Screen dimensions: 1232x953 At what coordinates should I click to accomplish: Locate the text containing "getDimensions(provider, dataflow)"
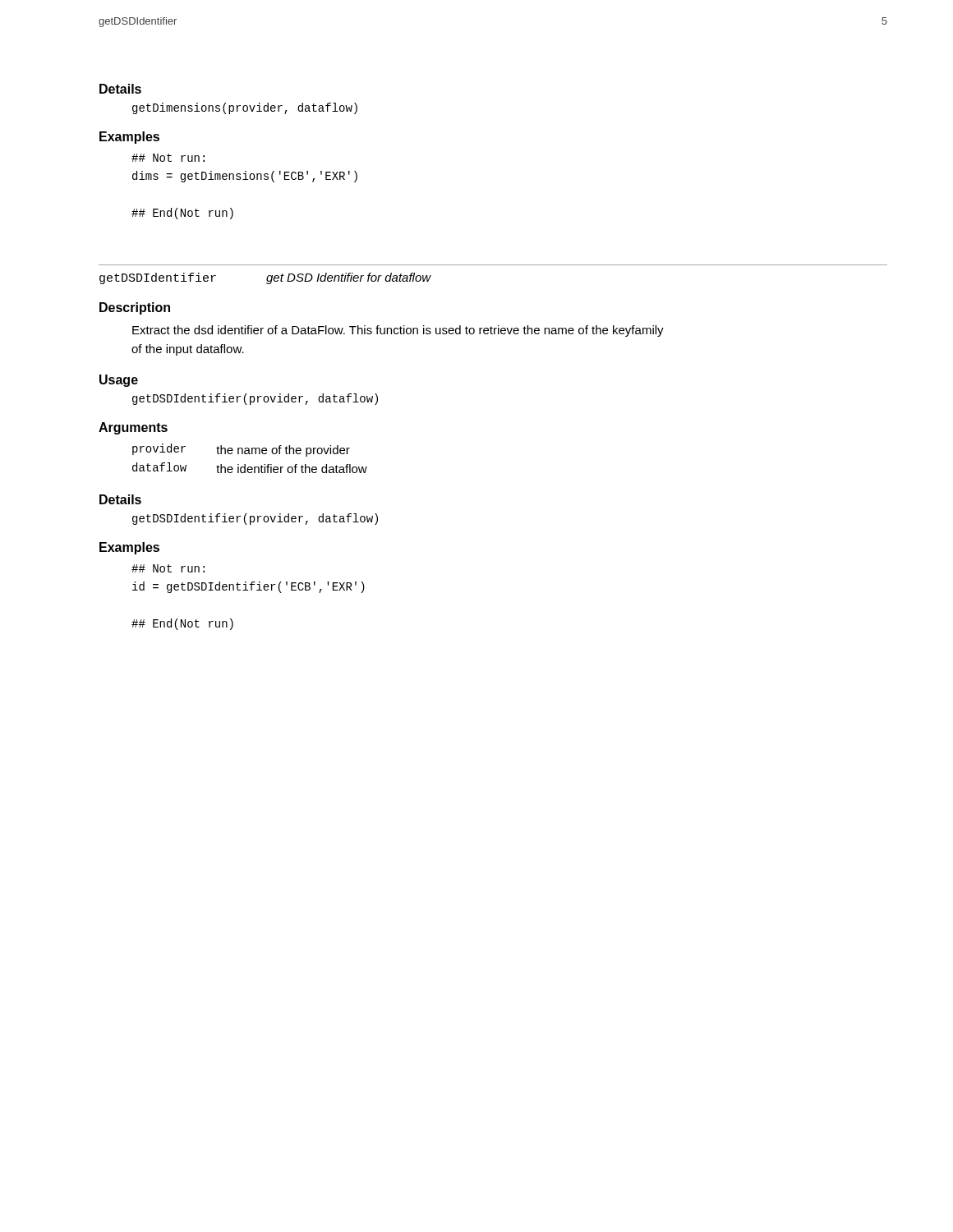[245, 108]
